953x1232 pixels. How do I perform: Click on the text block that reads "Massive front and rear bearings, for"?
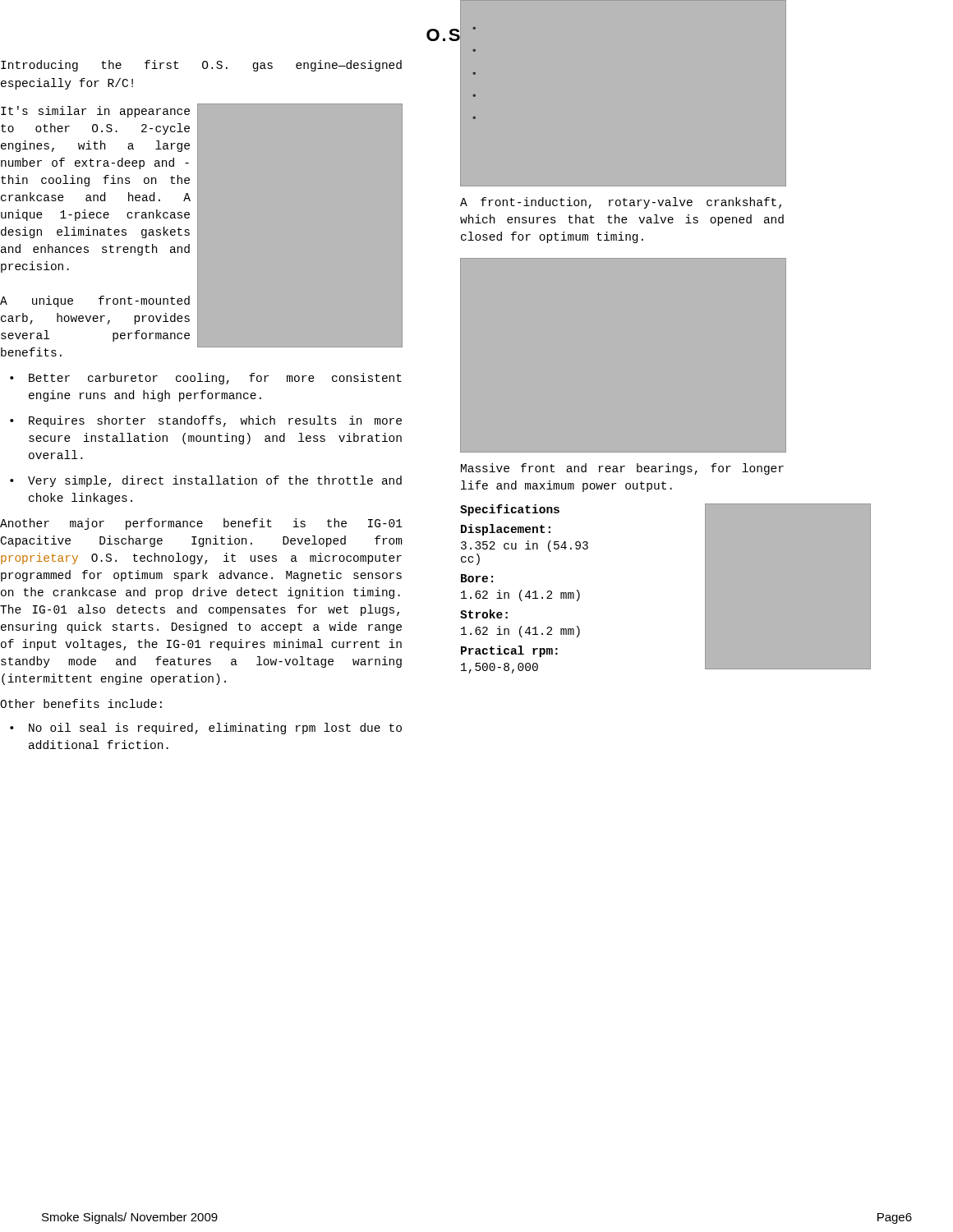(622, 478)
